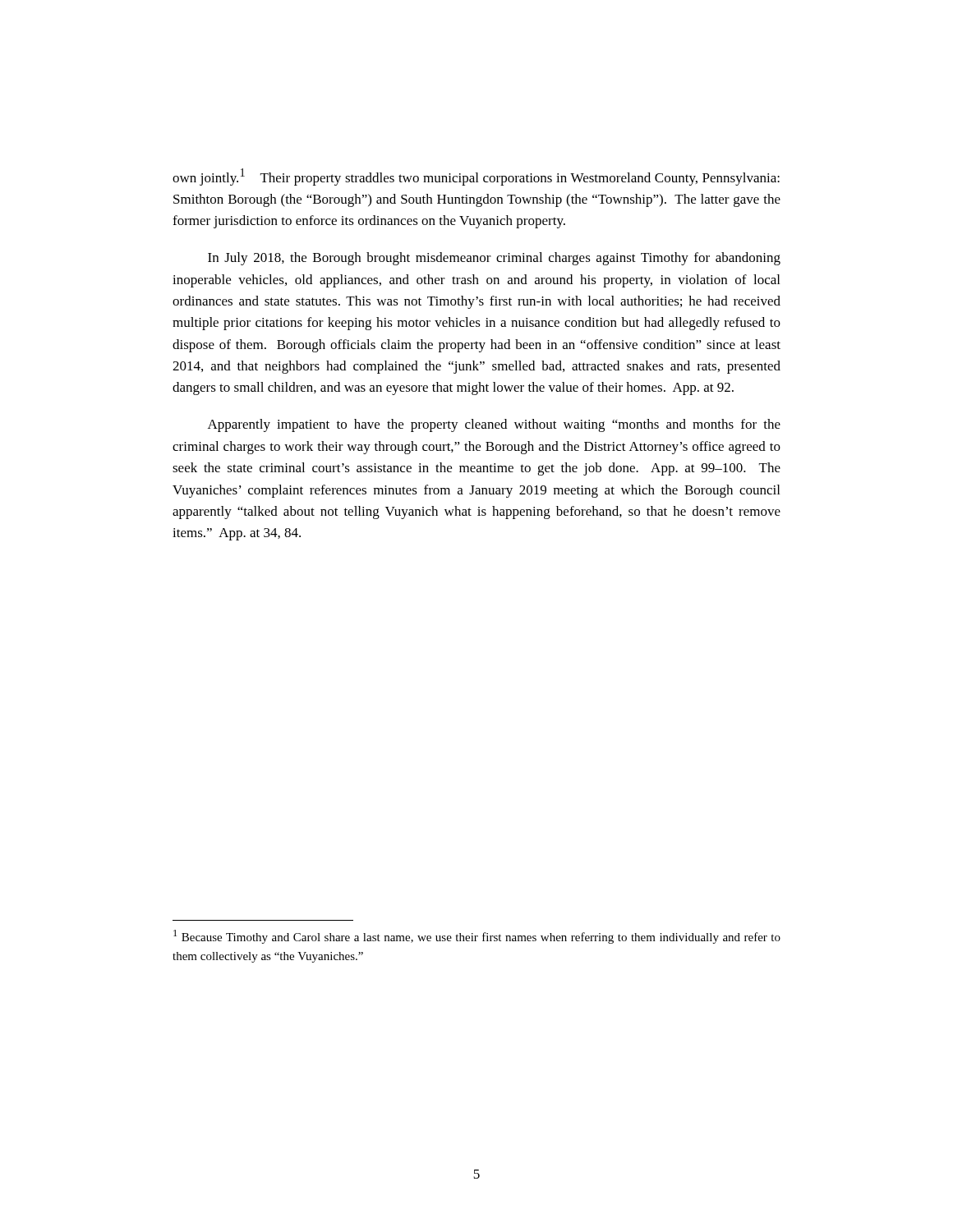This screenshot has height=1232, width=953.
Task: Locate the text block containing "In July 2018, the Borough brought misdemeanor criminal"
Action: [x=476, y=323]
